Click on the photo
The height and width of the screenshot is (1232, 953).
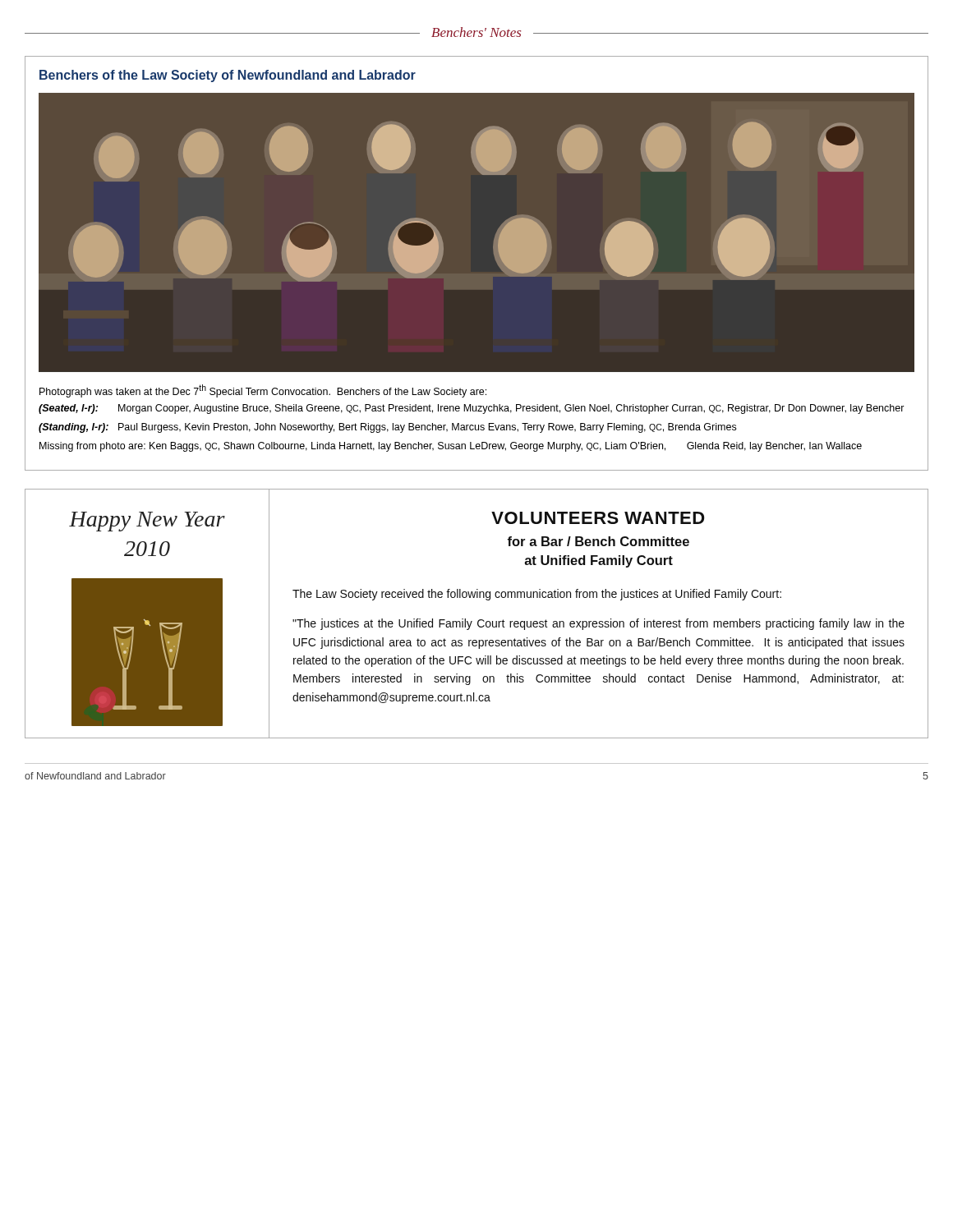[476, 232]
